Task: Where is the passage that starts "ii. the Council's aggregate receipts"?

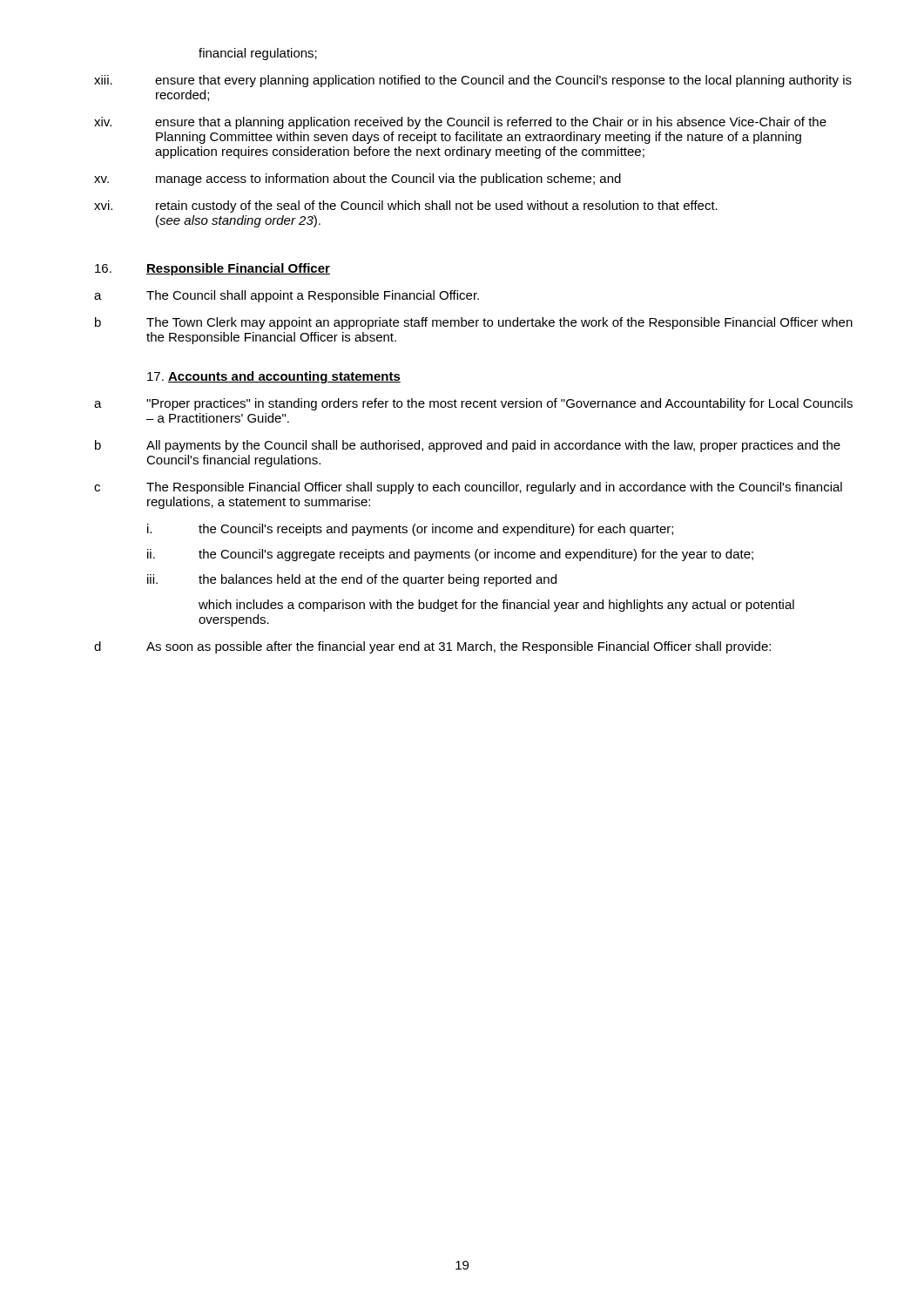Action: click(500, 554)
